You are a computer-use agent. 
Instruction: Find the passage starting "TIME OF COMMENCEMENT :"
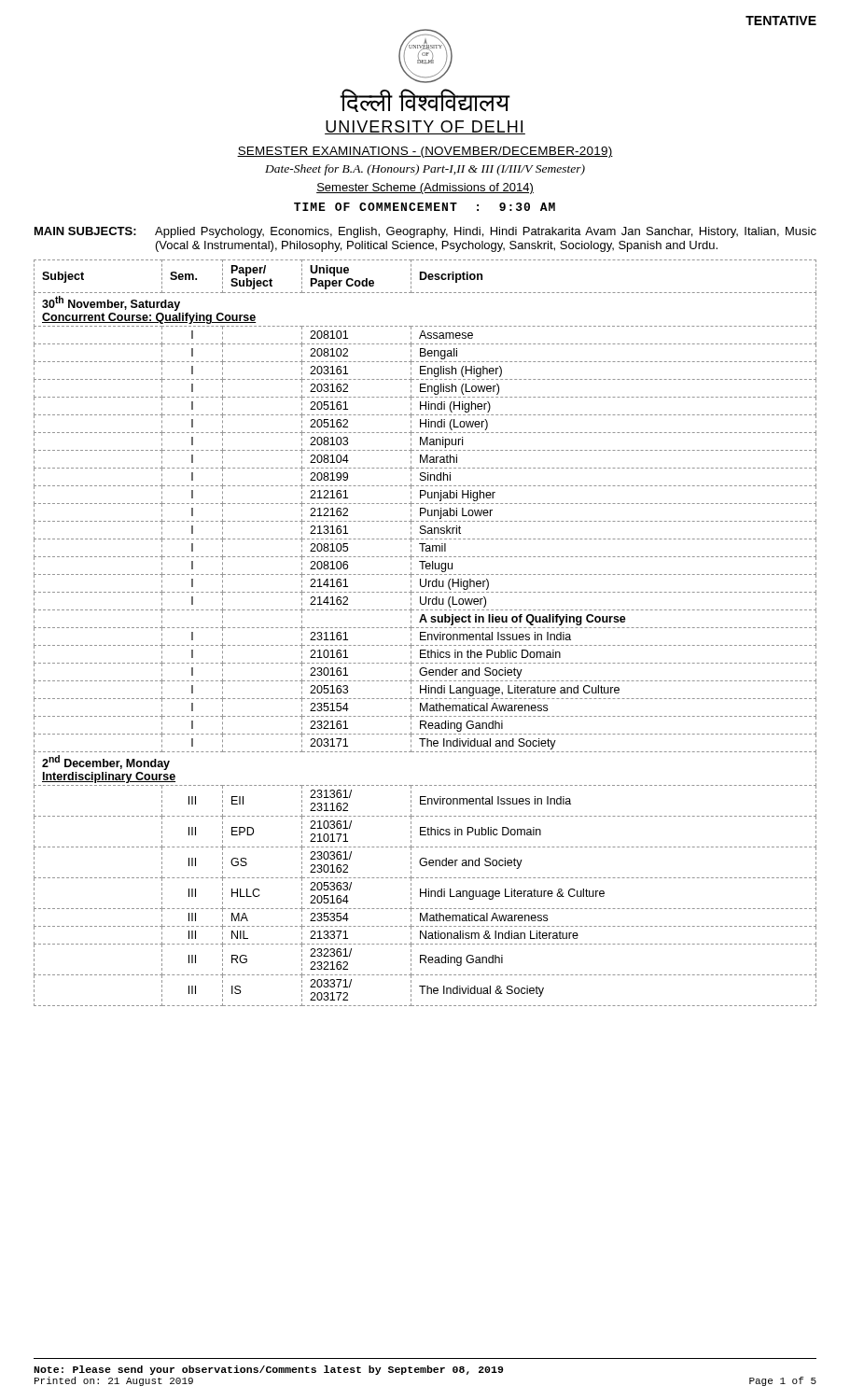(x=425, y=208)
